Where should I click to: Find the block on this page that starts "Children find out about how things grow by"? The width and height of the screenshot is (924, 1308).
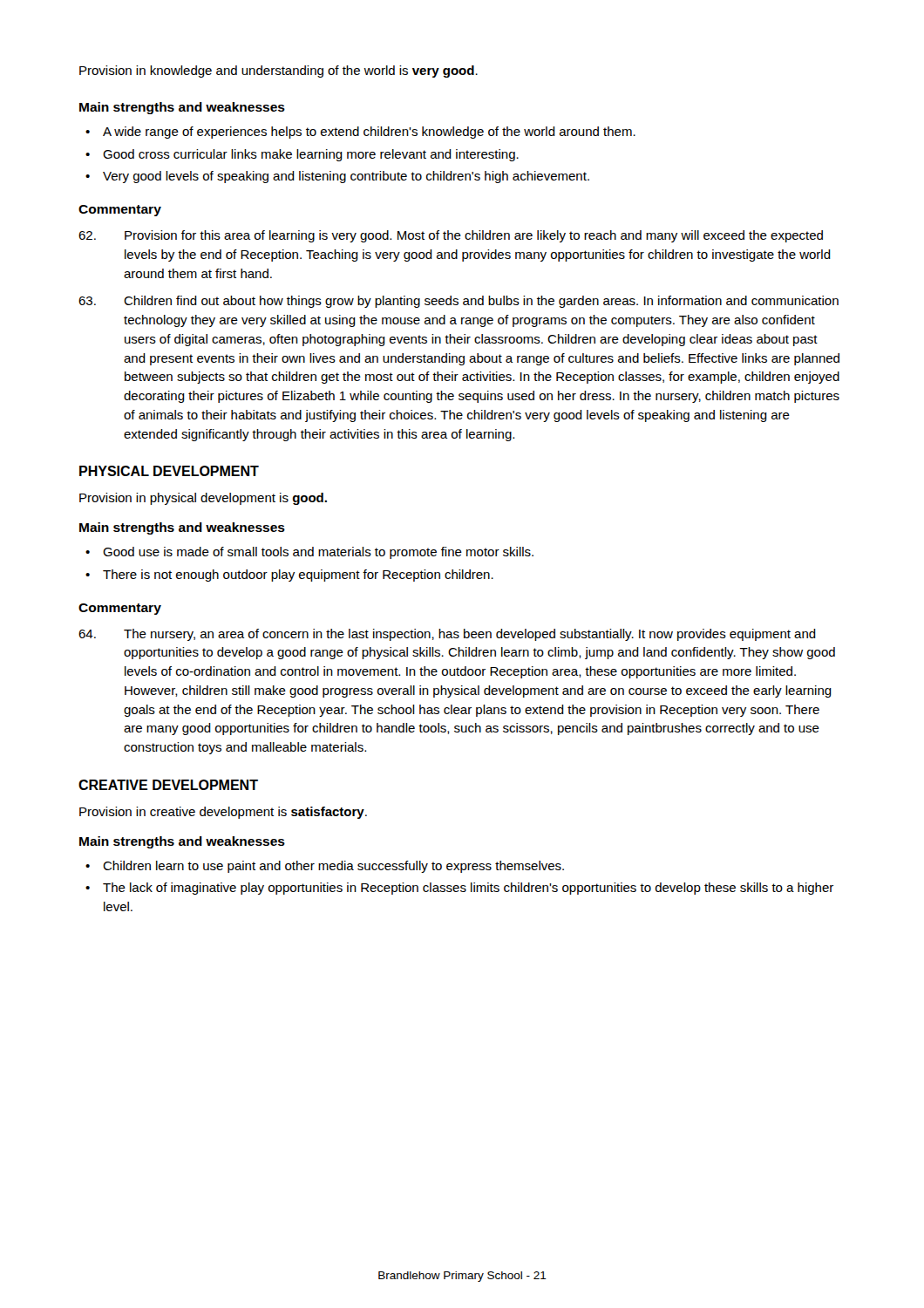click(460, 367)
